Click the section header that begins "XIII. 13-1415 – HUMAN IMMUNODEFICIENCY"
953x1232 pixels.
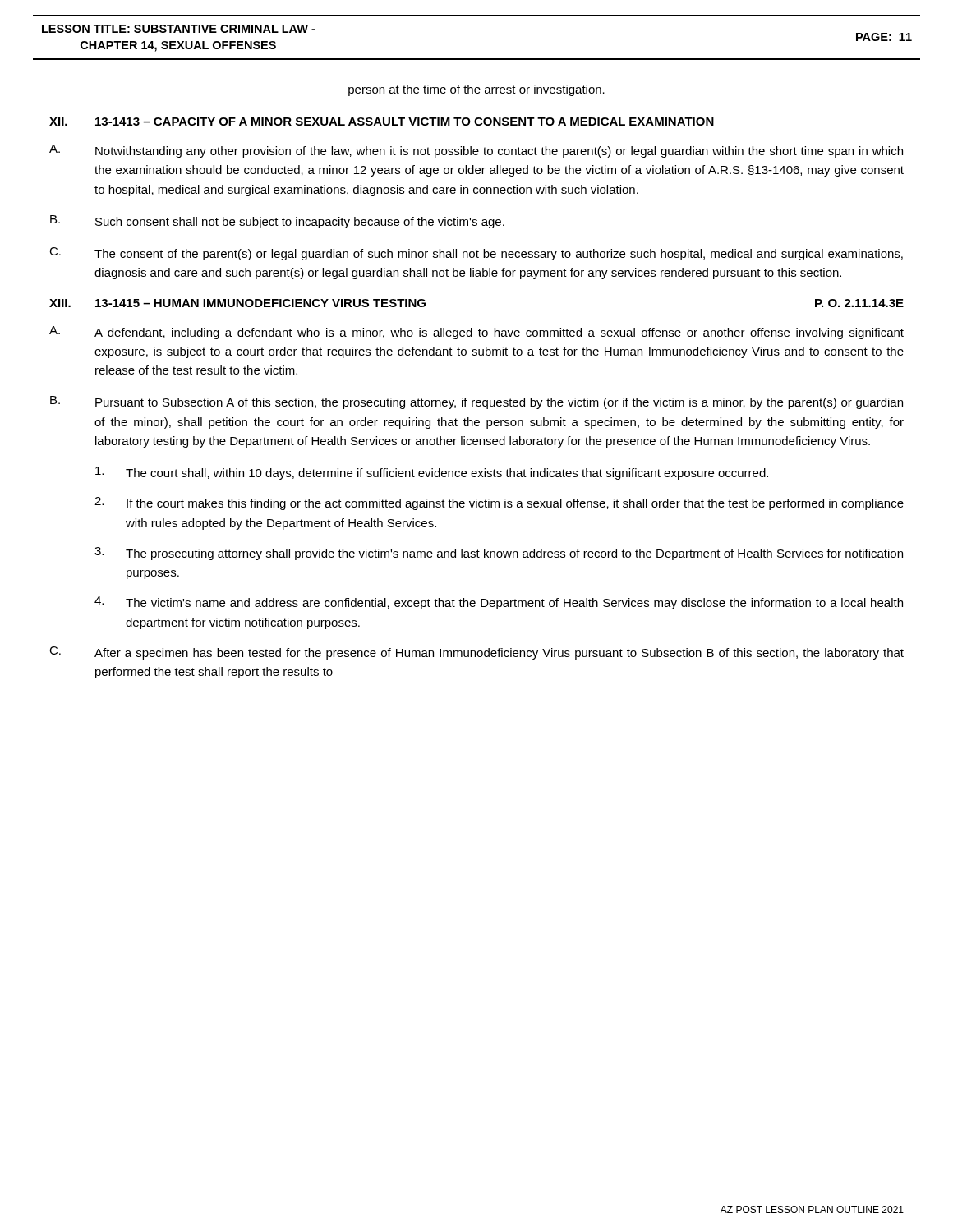59,303
